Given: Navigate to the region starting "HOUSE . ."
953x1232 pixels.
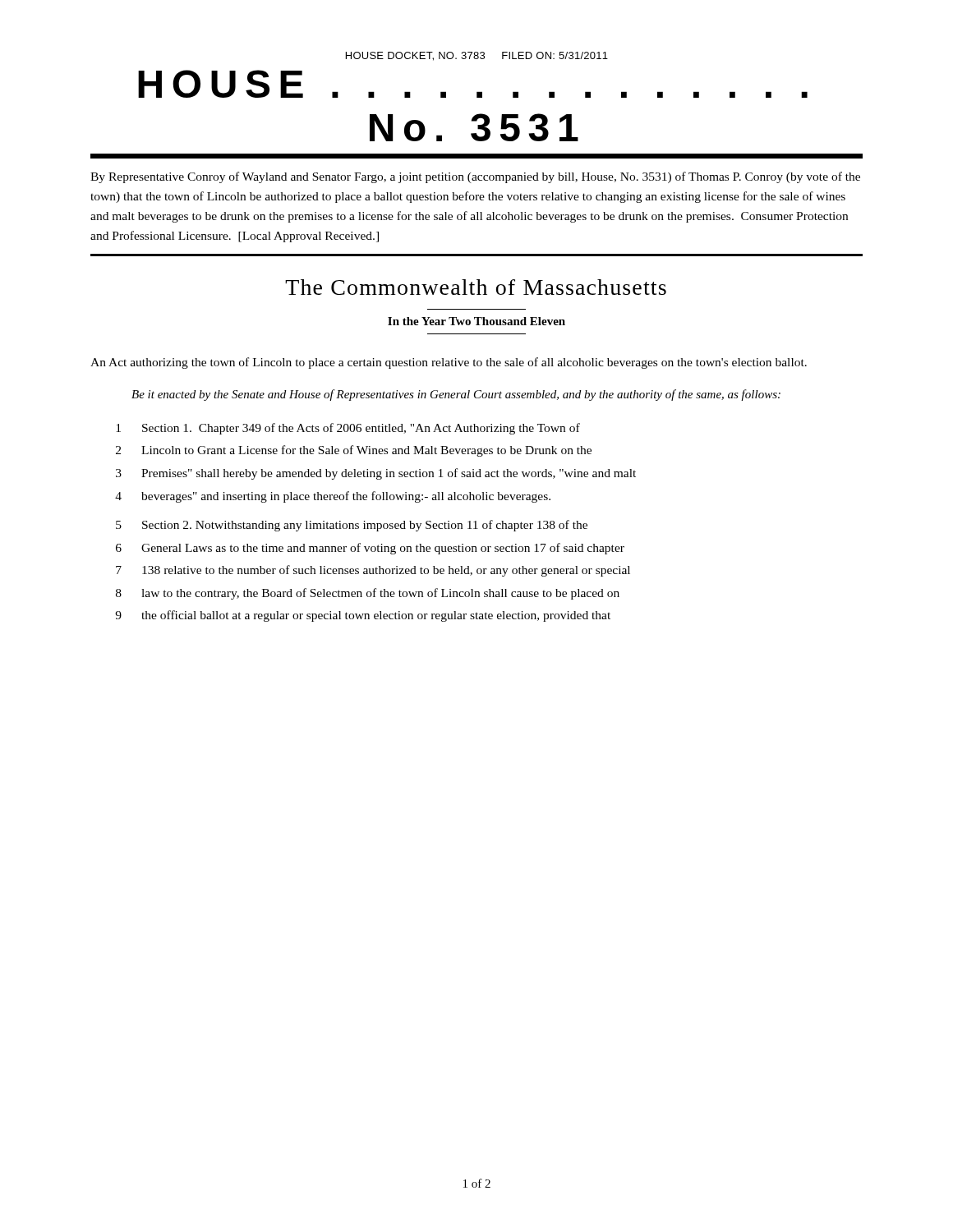Looking at the screenshot, I should click(x=476, y=106).
